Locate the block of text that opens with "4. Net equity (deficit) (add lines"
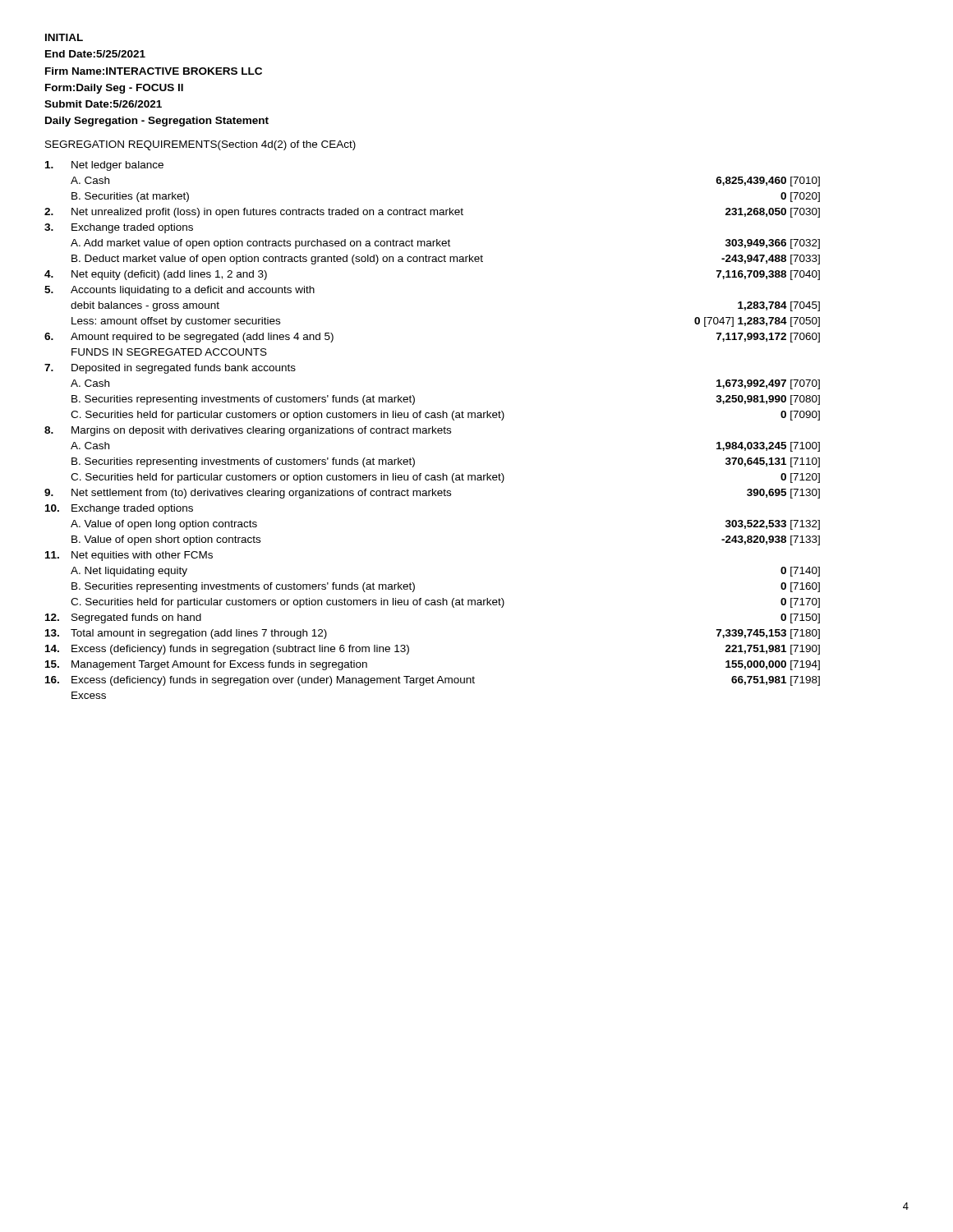This screenshot has width=953, height=1232. point(170,275)
